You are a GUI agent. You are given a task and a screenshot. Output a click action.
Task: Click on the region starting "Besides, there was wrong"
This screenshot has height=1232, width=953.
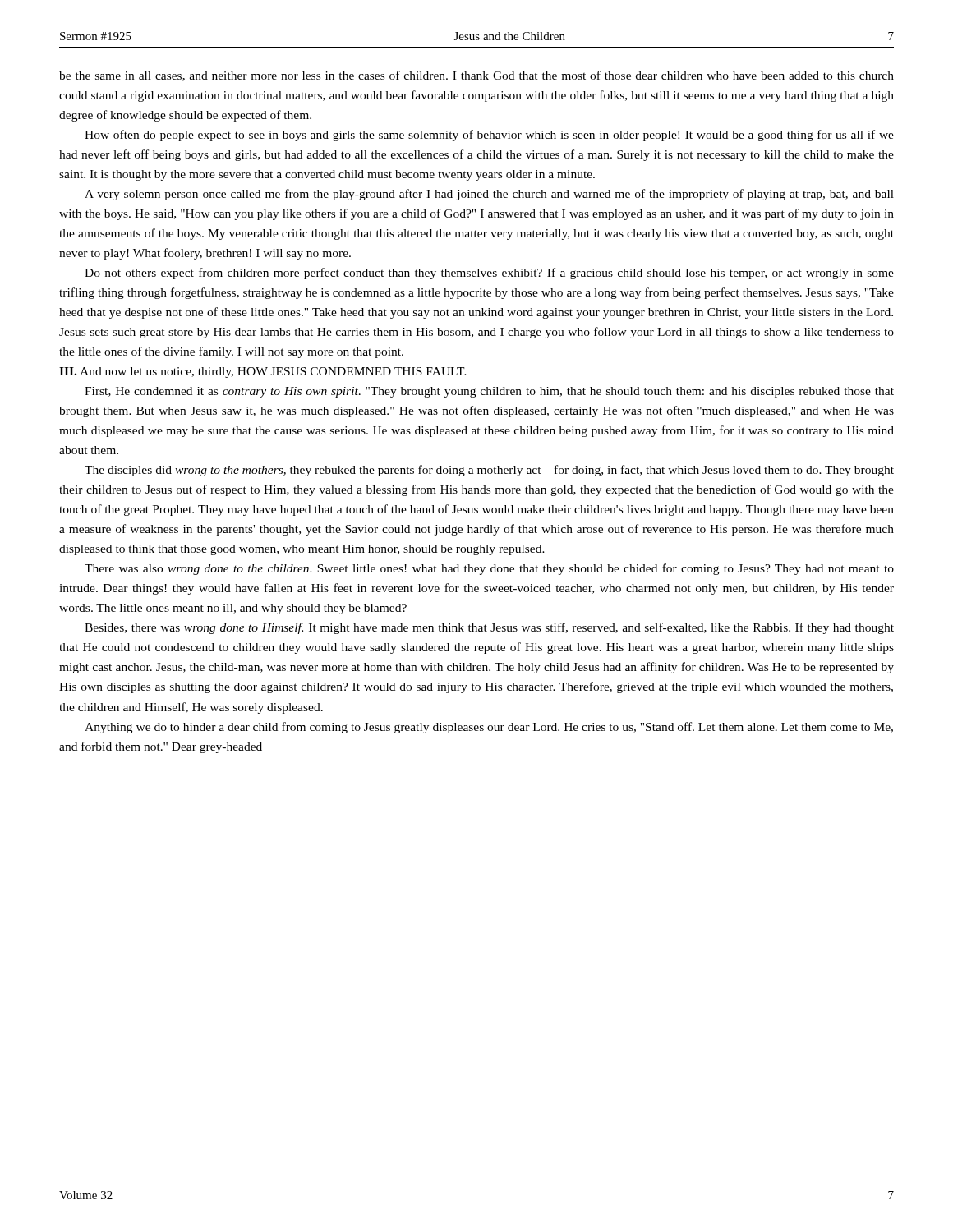tap(476, 667)
